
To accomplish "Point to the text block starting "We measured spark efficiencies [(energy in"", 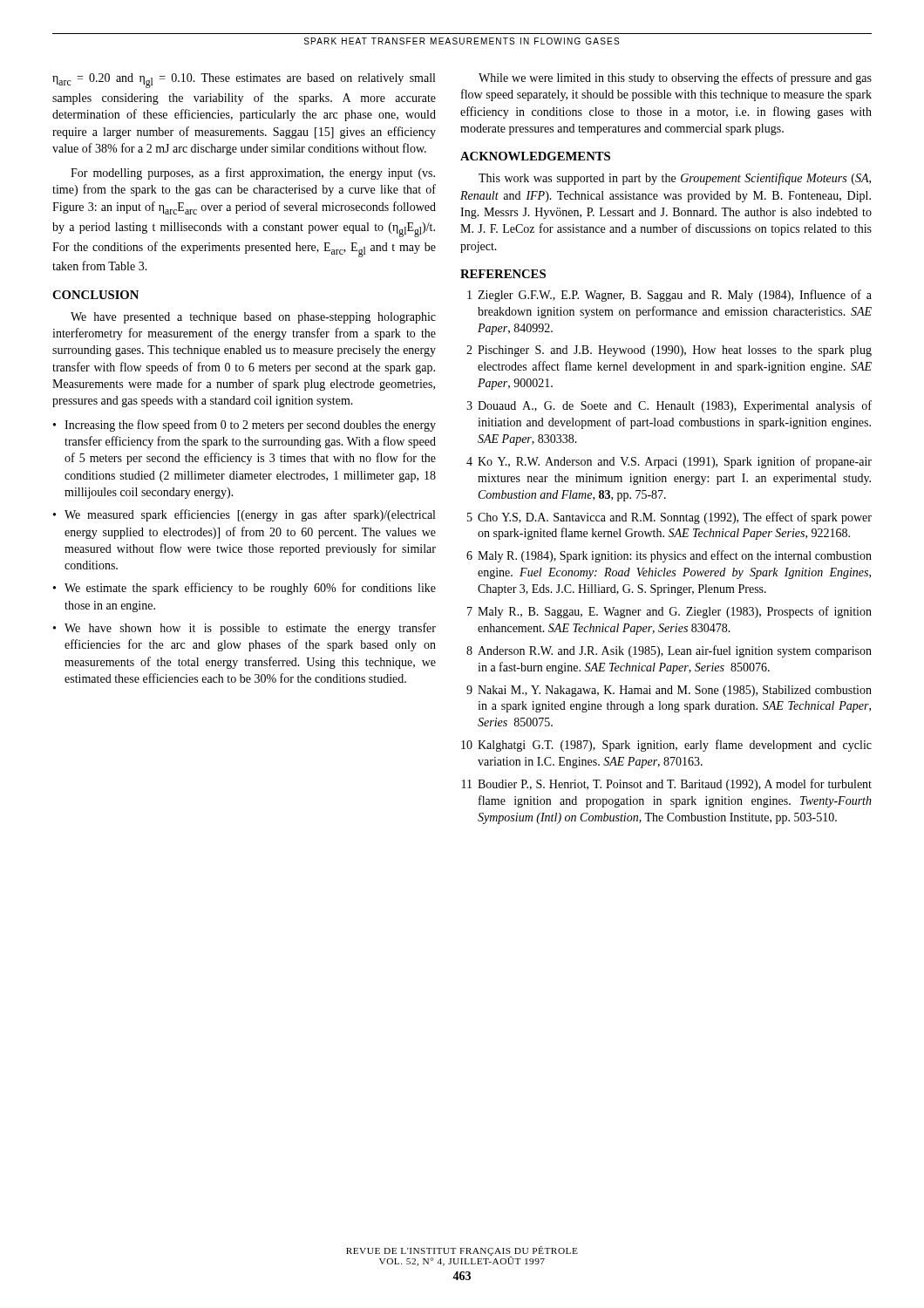I will (244, 541).
